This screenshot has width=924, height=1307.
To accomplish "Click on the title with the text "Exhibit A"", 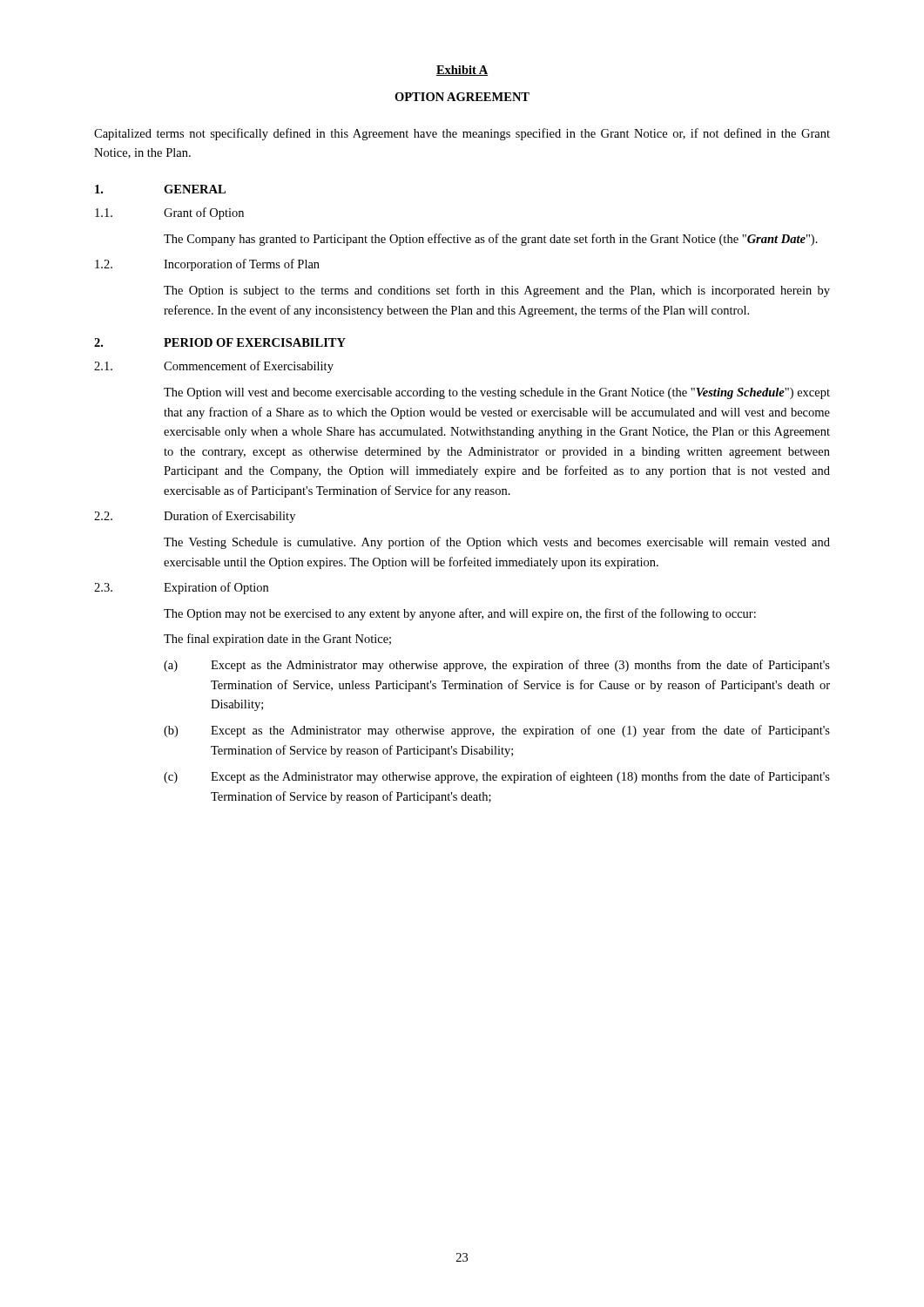I will [462, 70].
